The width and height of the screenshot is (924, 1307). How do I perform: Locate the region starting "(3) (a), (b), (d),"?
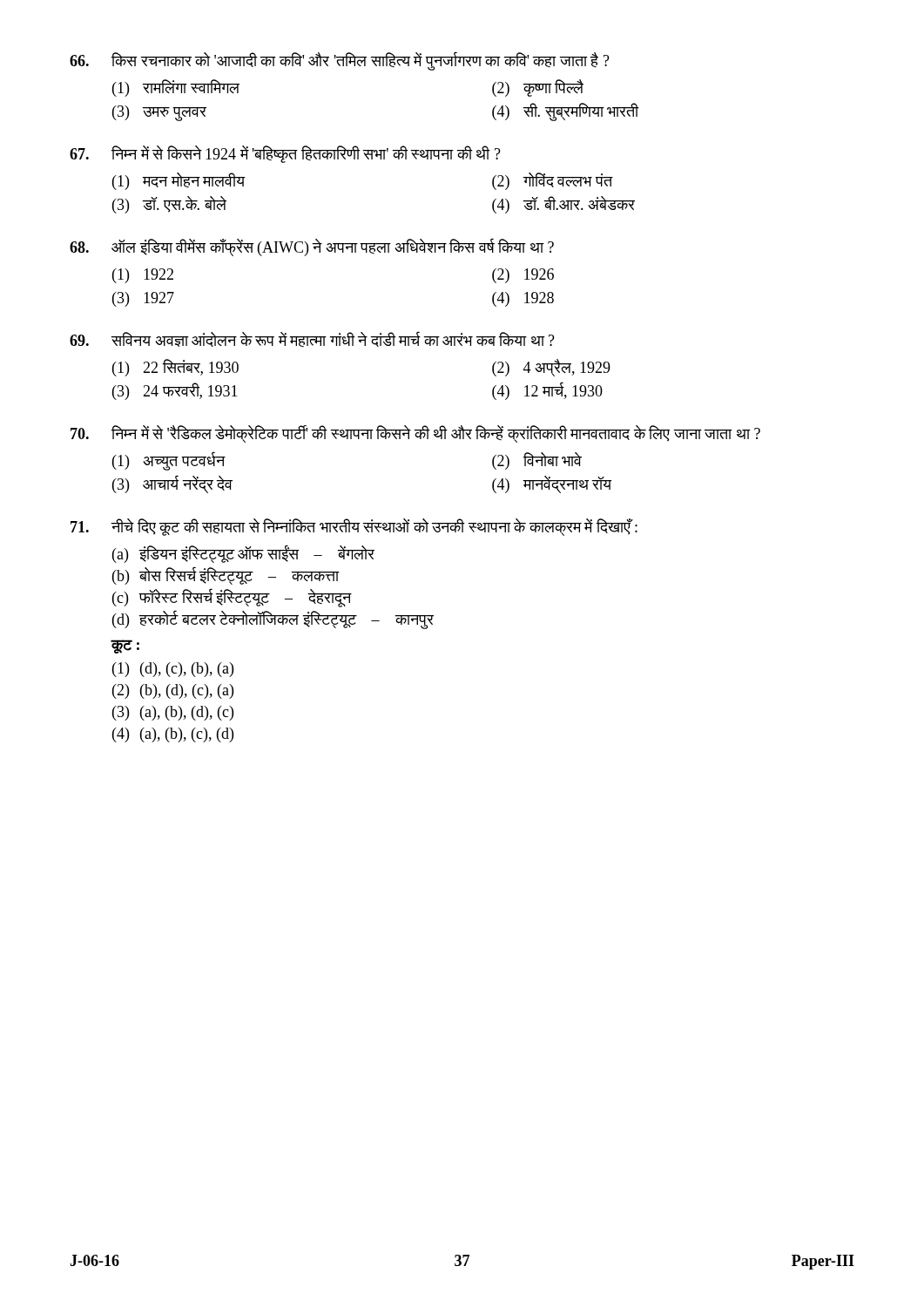coord(173,712)
